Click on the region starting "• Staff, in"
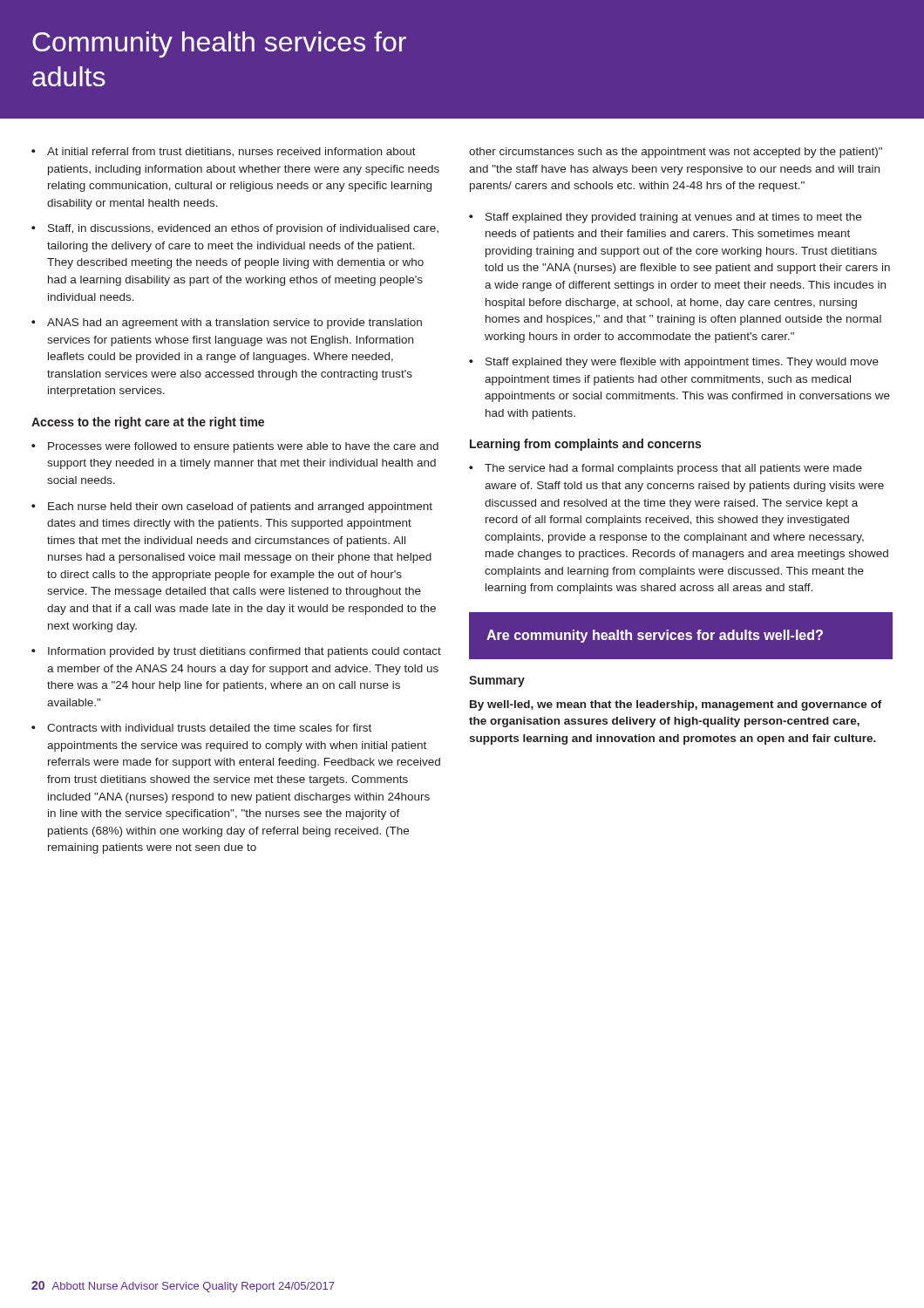Viewport: 924px width, 1308px height. [235, 262]
